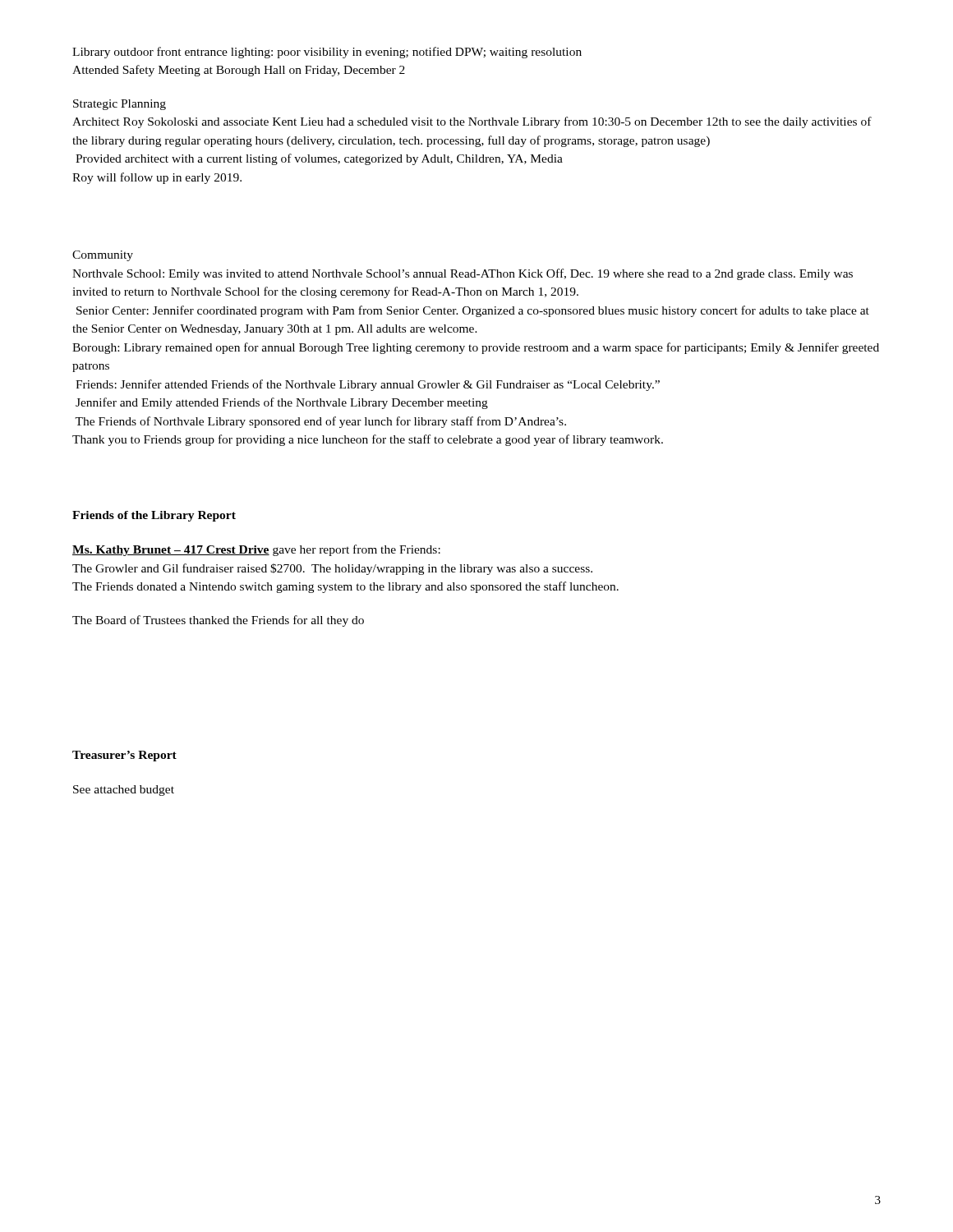Select the text containing "See attached budget"
The height and width of the screenshot is (1232, 953).
click(123, 789)
